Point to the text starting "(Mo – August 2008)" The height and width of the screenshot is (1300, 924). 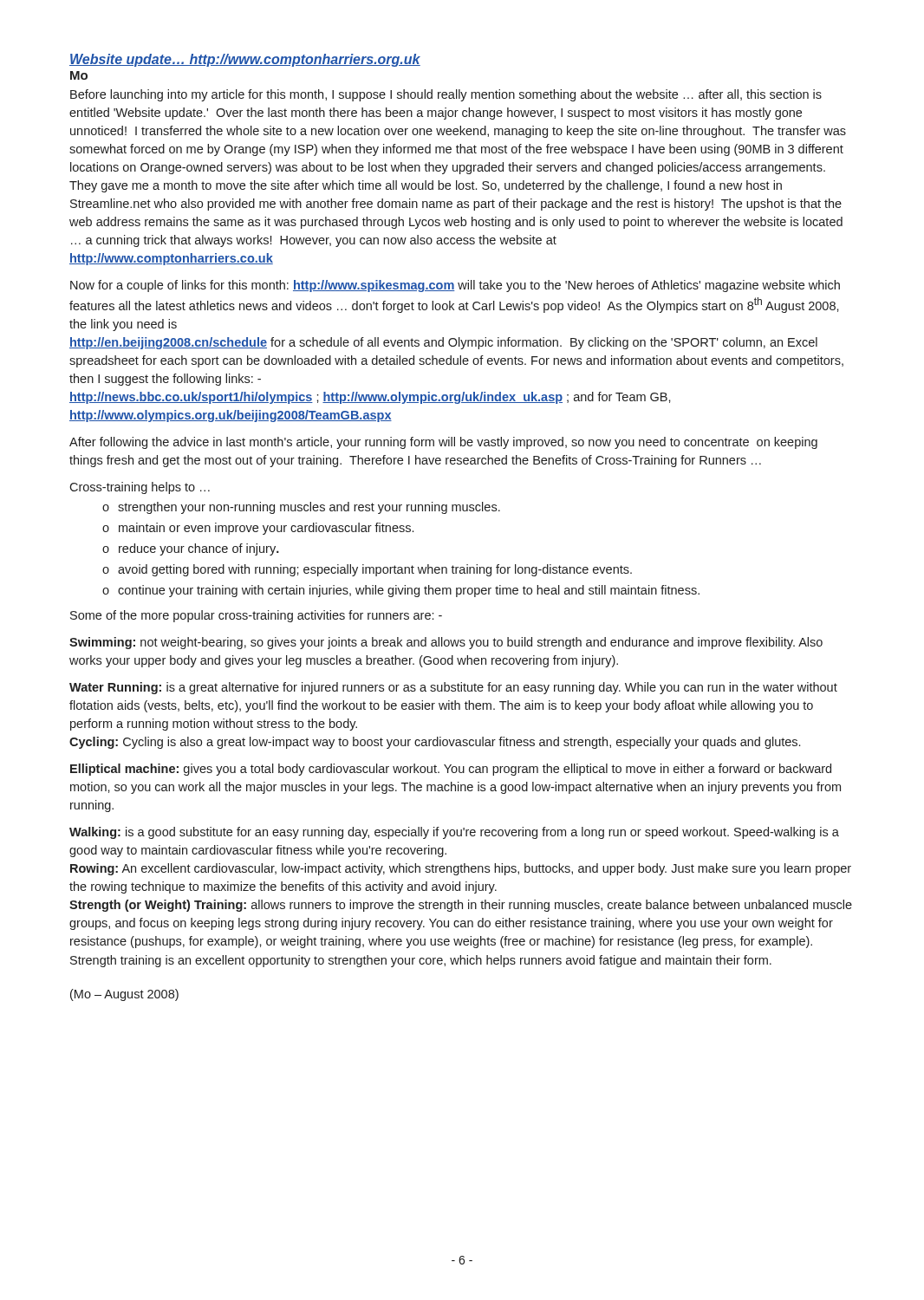click(124, 995)
